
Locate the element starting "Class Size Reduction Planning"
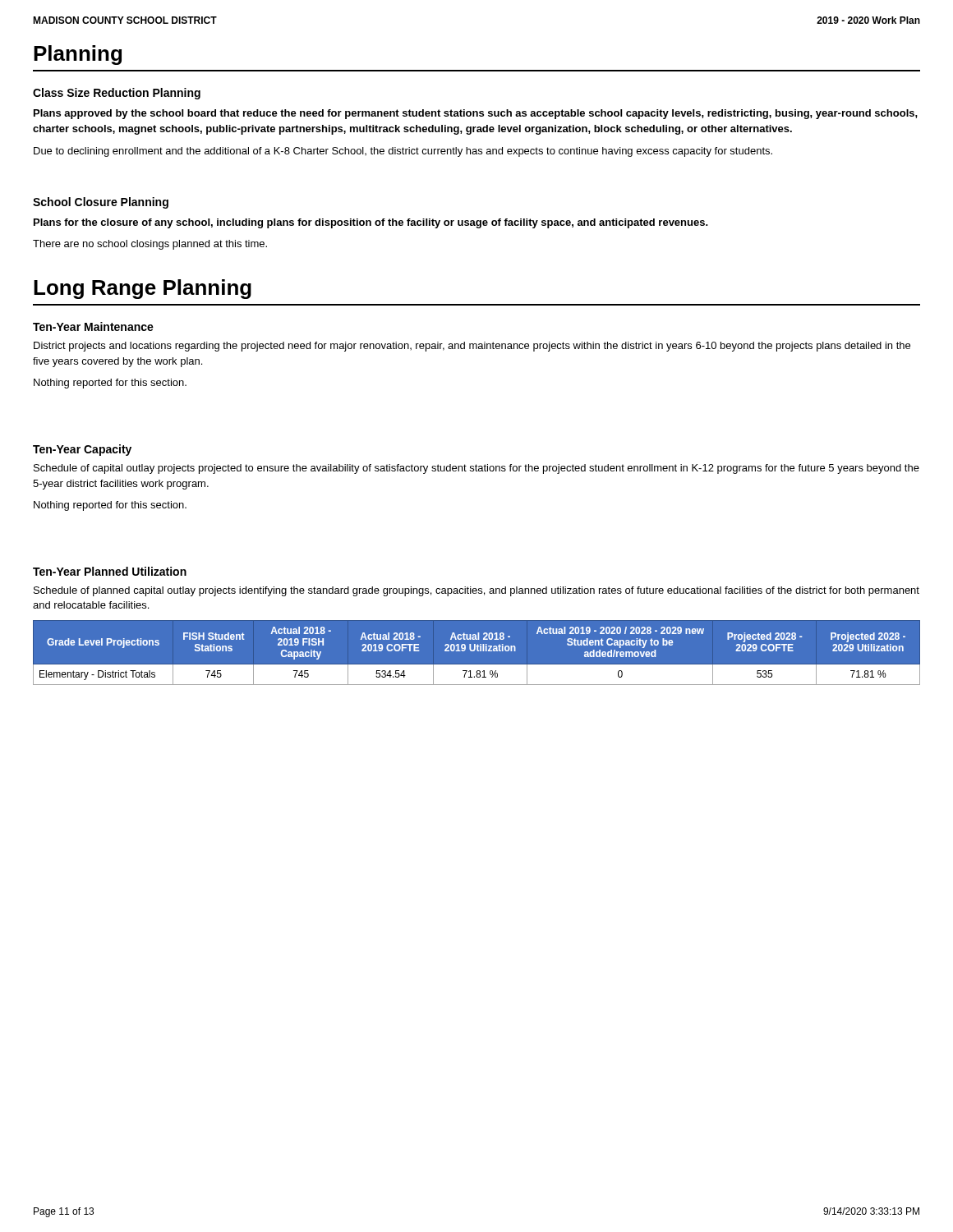(x=117, y=93)
